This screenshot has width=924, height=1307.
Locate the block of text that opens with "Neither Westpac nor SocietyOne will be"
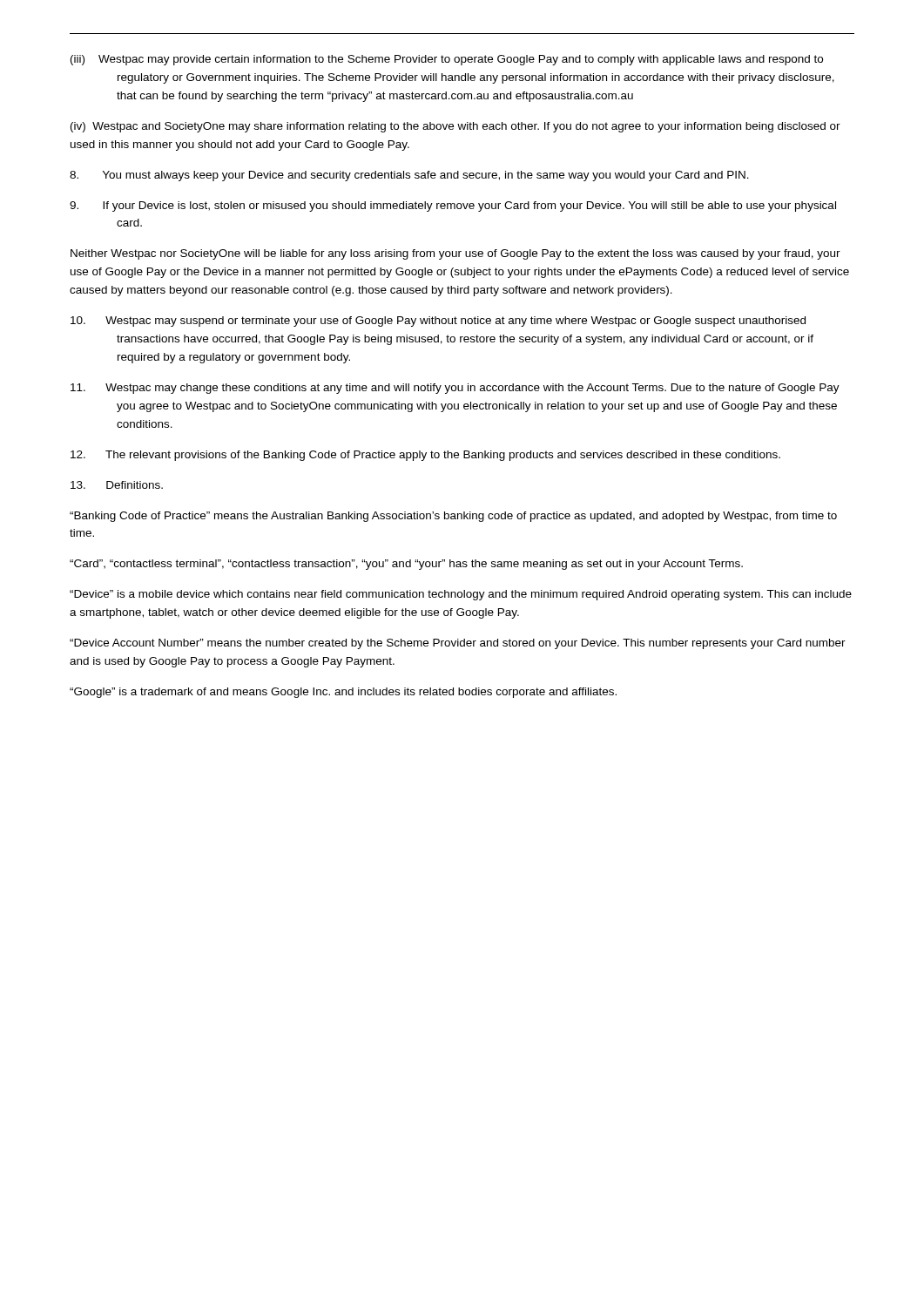point(460,272)
